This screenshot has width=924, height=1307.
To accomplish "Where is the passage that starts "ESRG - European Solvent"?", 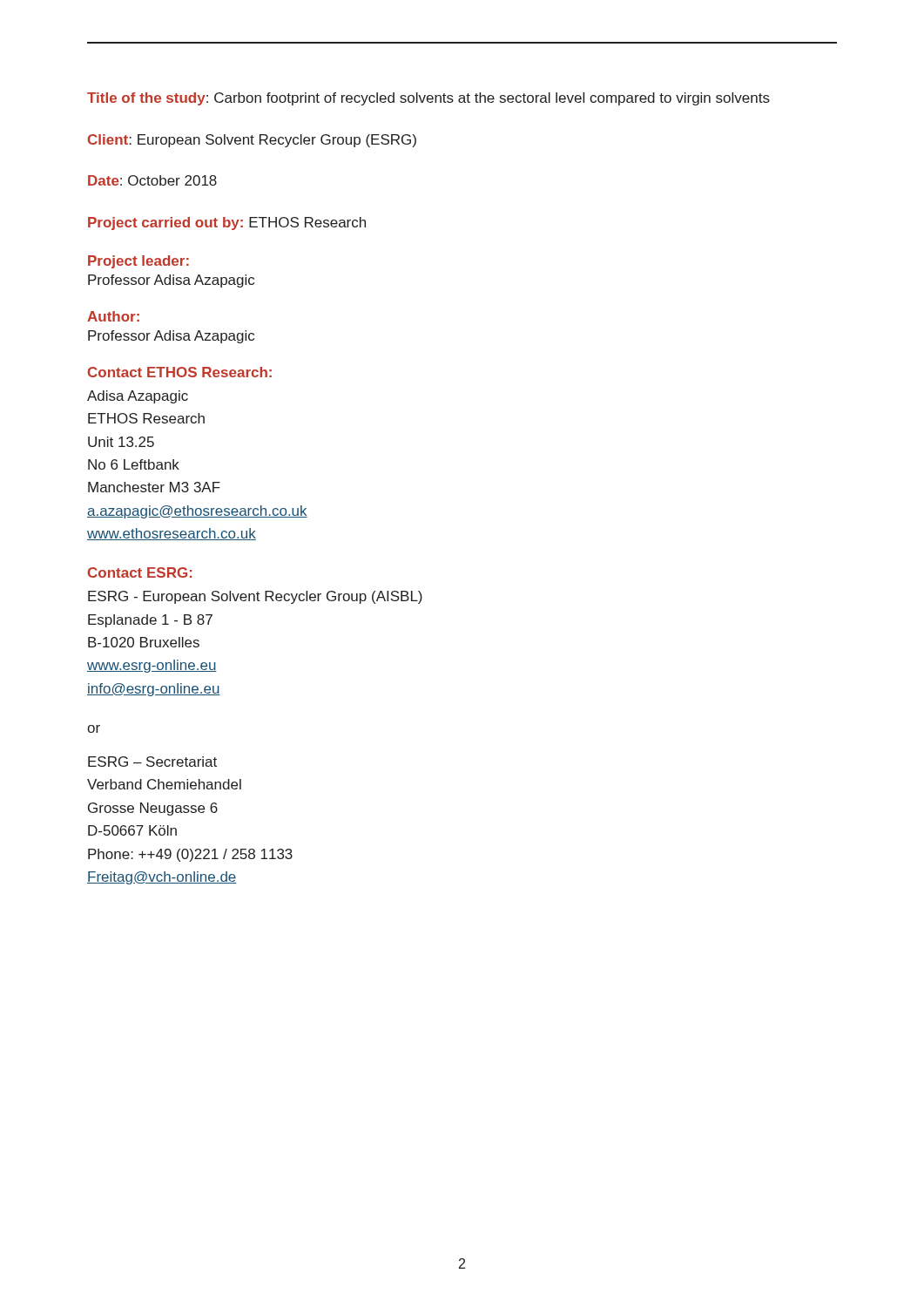I will (x=255, y=597).
